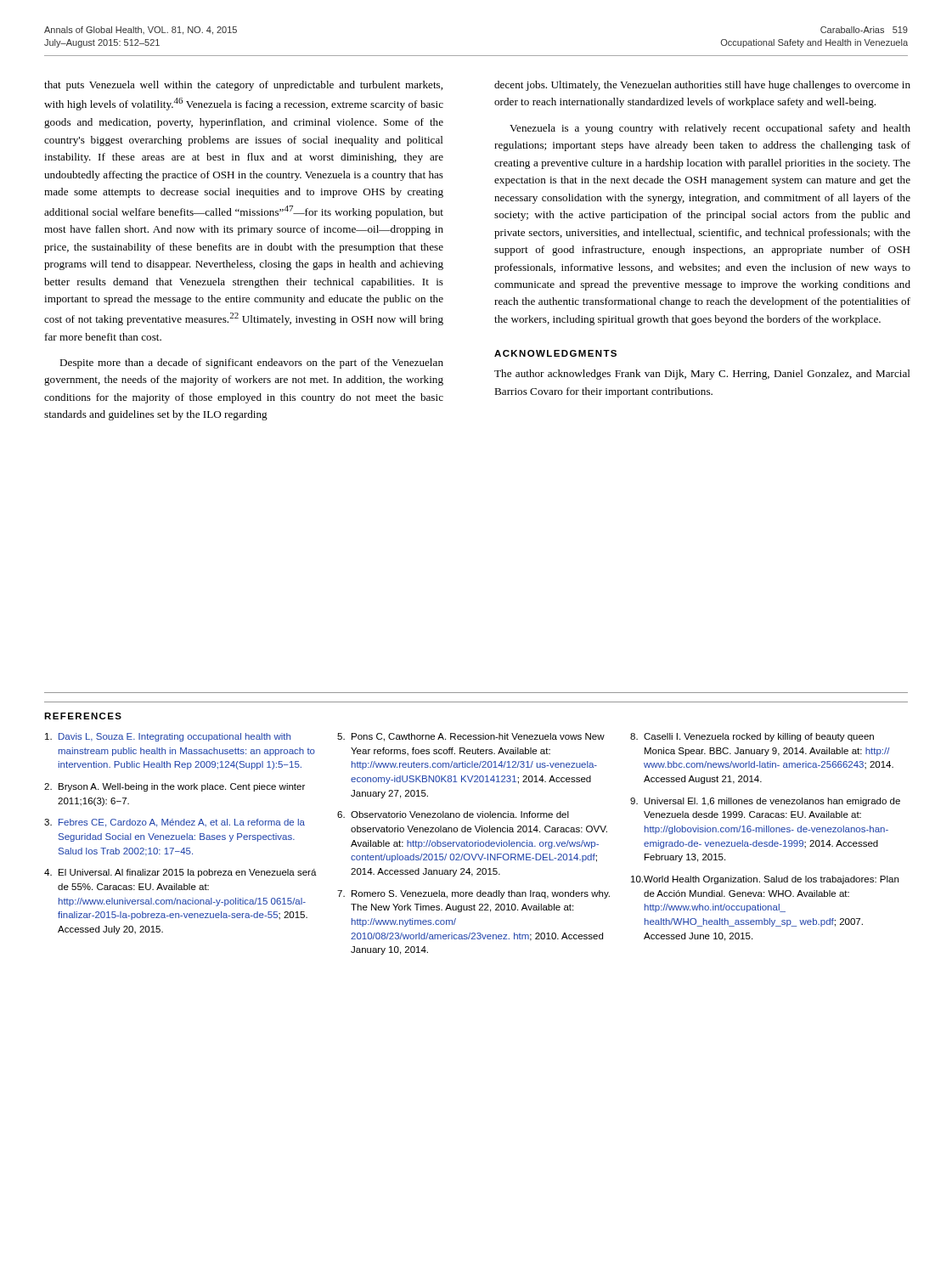Image resolution: width=952 pixels, height=1274 pixels.
Task: Locate the block of text that opens with "that puts Venezuela well within"
Action: (244, 211)
